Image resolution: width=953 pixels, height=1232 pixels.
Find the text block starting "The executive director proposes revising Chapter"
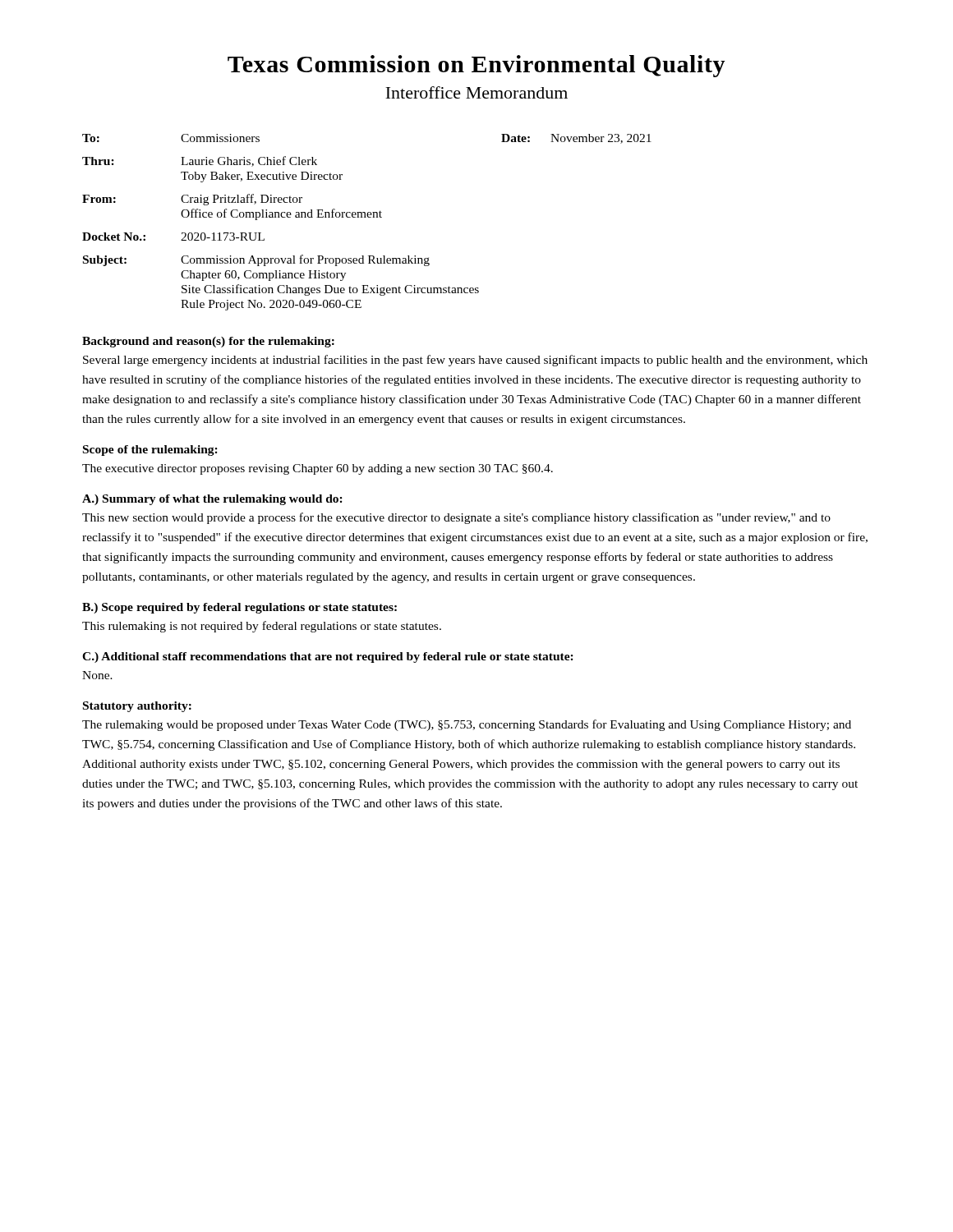318,468
